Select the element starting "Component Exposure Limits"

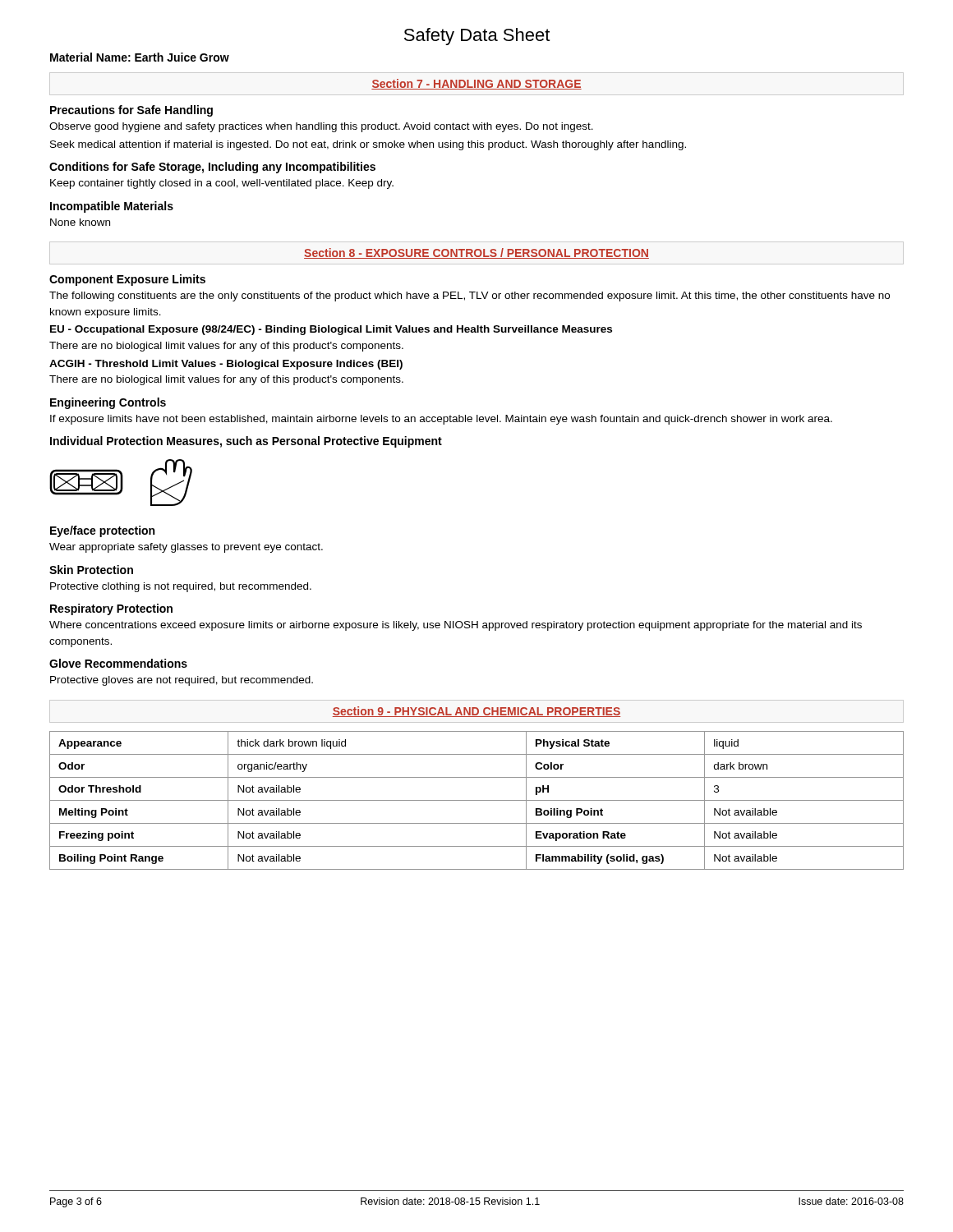click(x=127, y=280)
